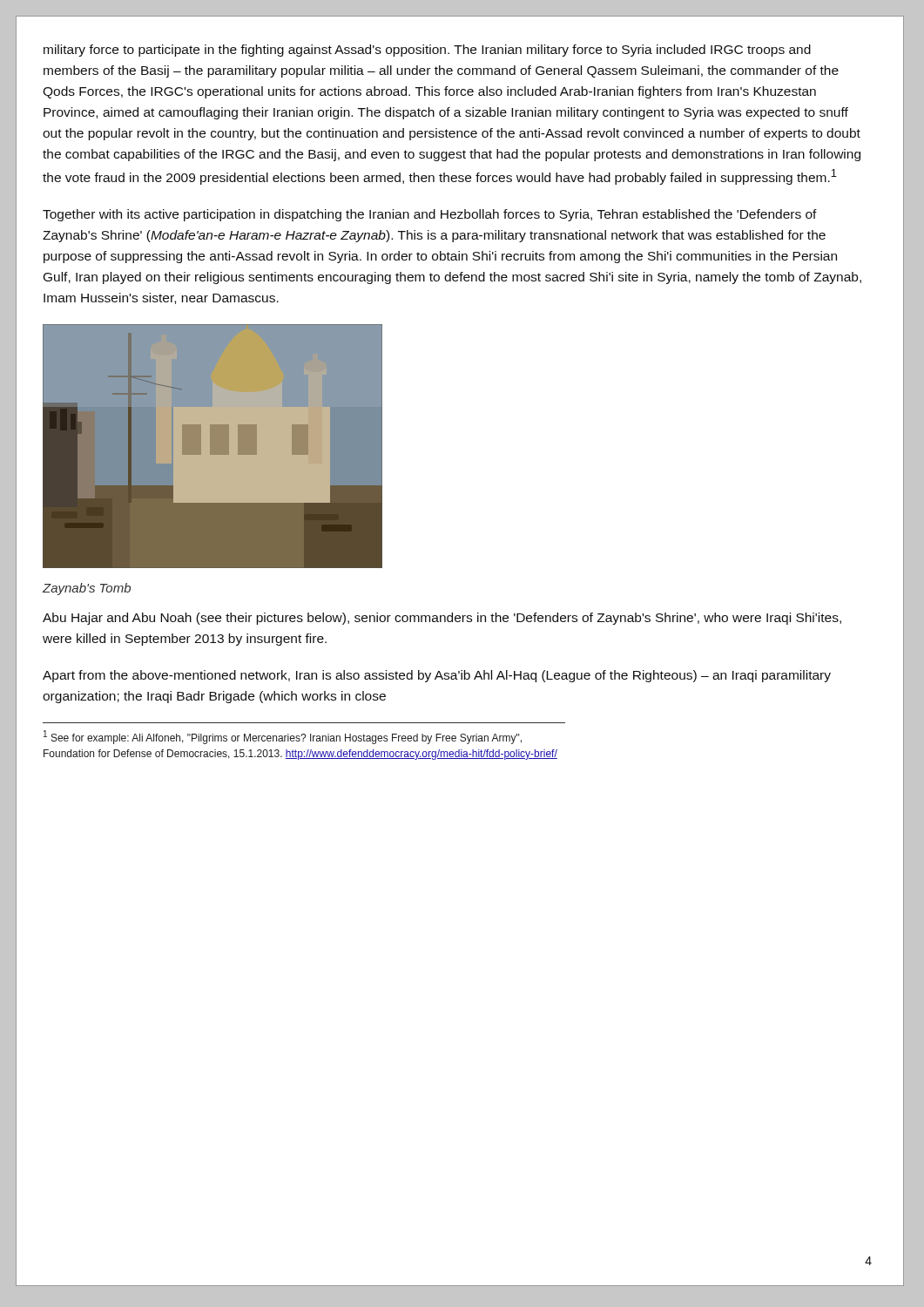This screenshot has height=1307, width=924.
Task: Point to the block beginning "Together with its active participation in dispatching the"
Action: point(453,256)
